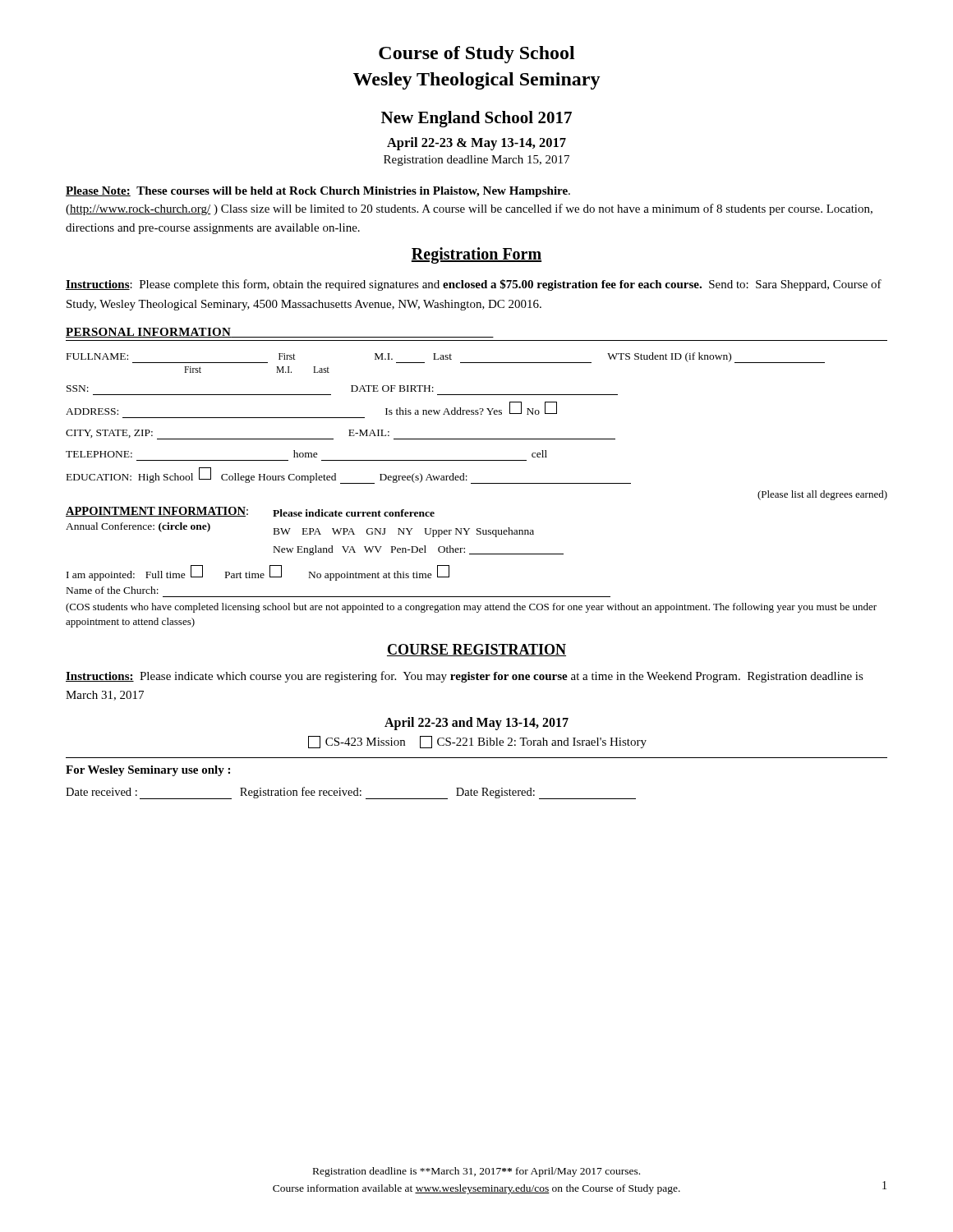
Task: Click the passage that begins "I am appointed: Full time Part time No"
Action: (257, 573)
